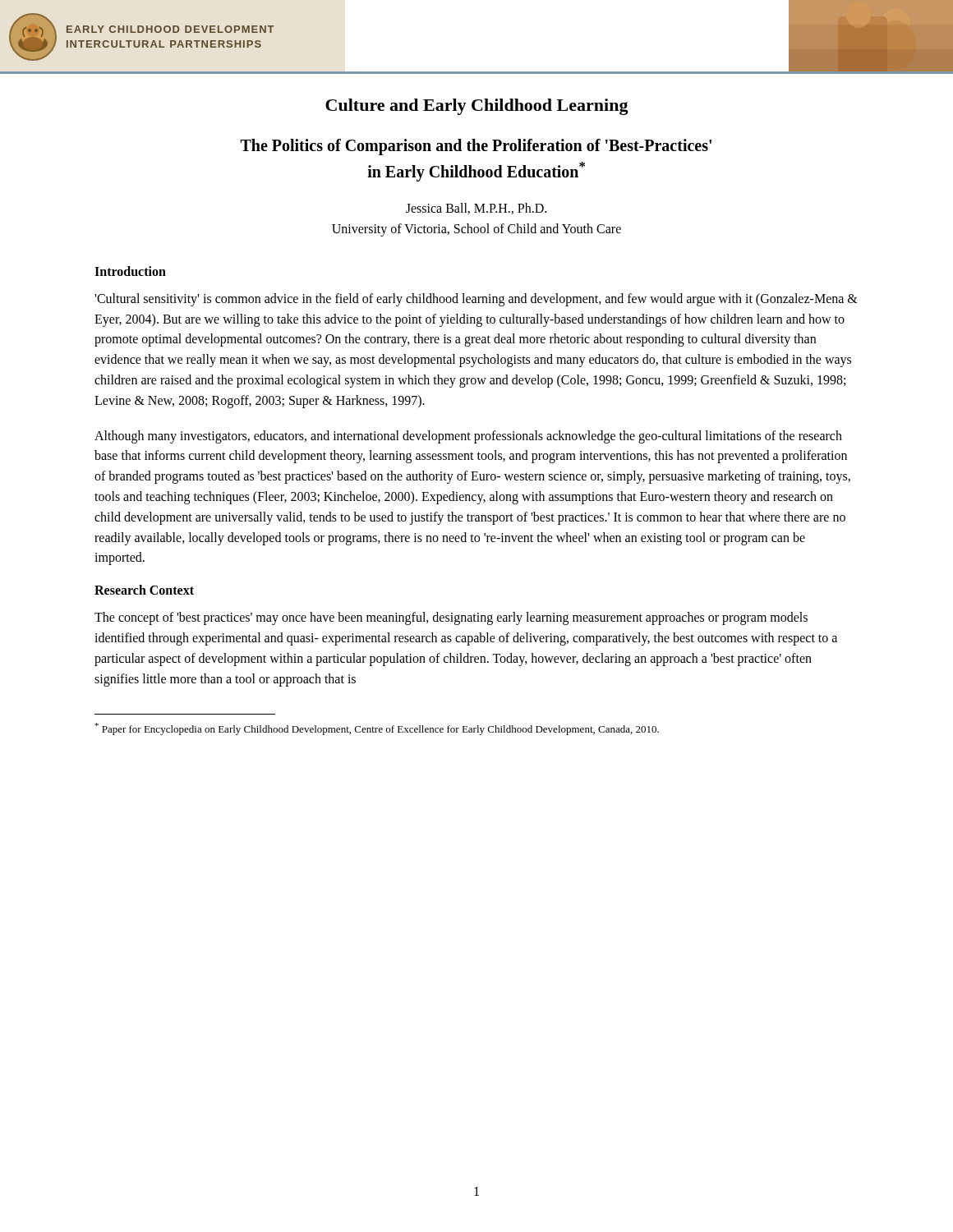Locate the block starting "Paper for Encyclopedia"

click(x=377, y=728)
